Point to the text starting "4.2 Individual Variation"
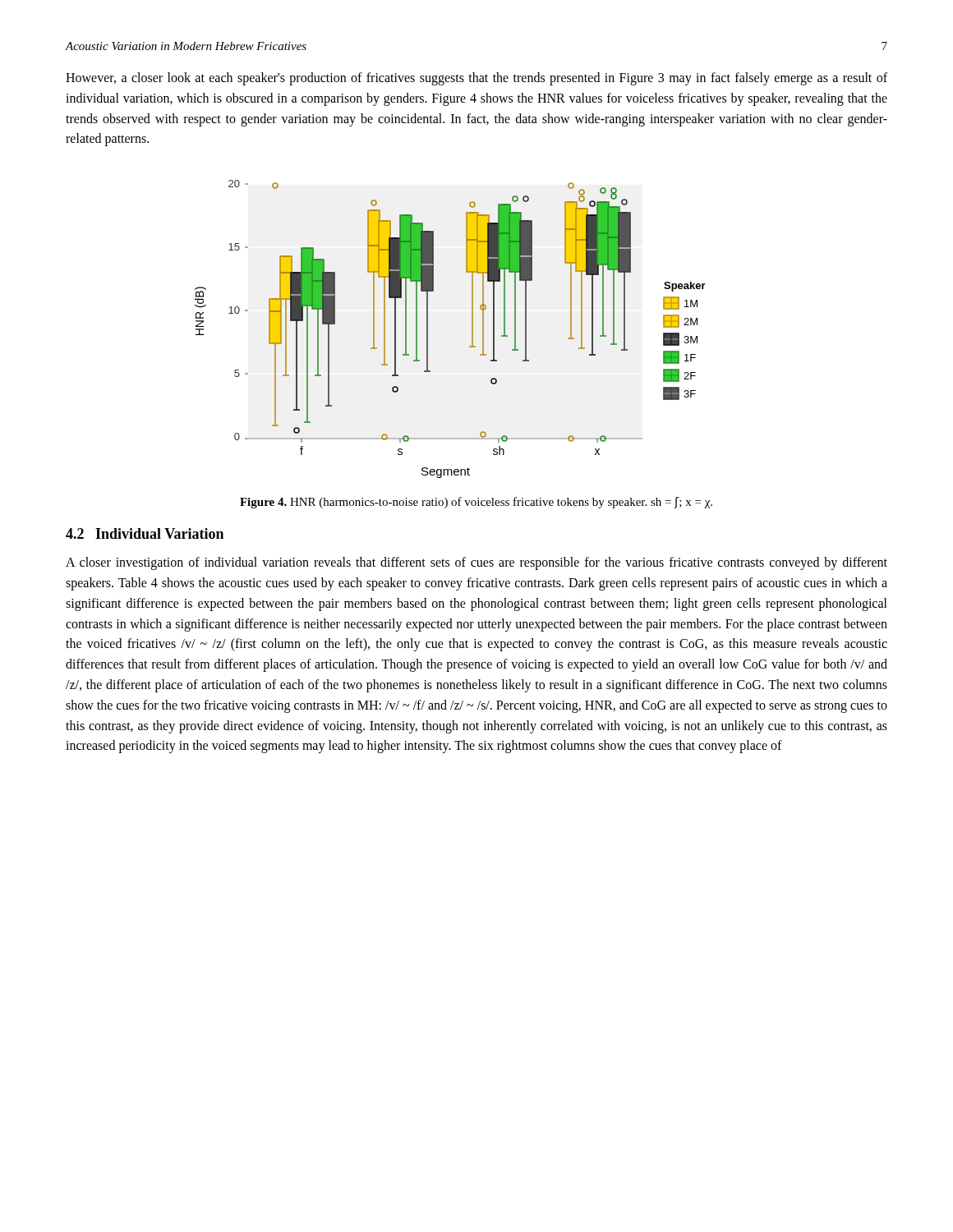Screen dimensions: 1232x953 pyautogui.click(x=145, y=534)
